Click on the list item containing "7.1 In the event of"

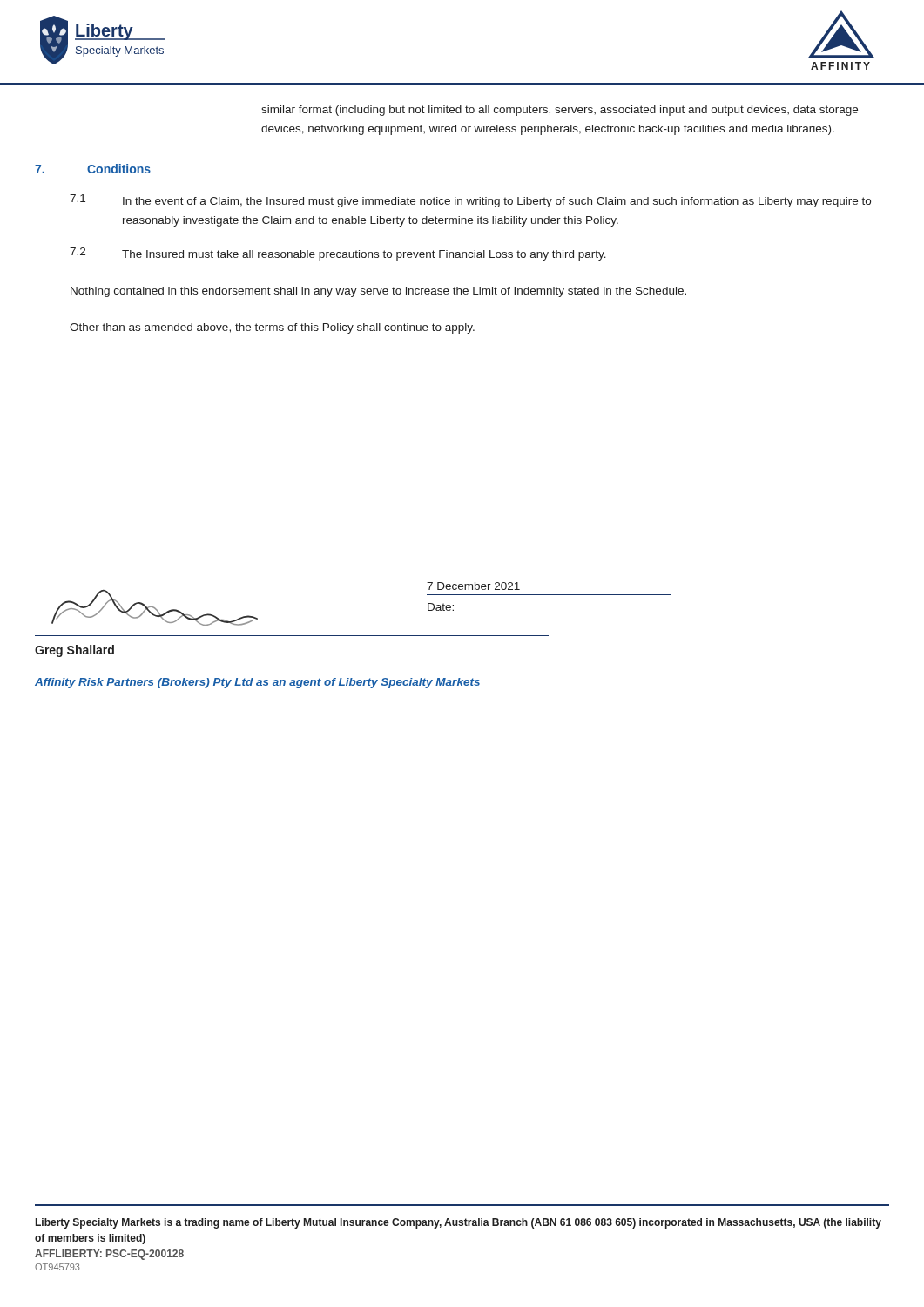pyautogui.click(x=462, y=211)
